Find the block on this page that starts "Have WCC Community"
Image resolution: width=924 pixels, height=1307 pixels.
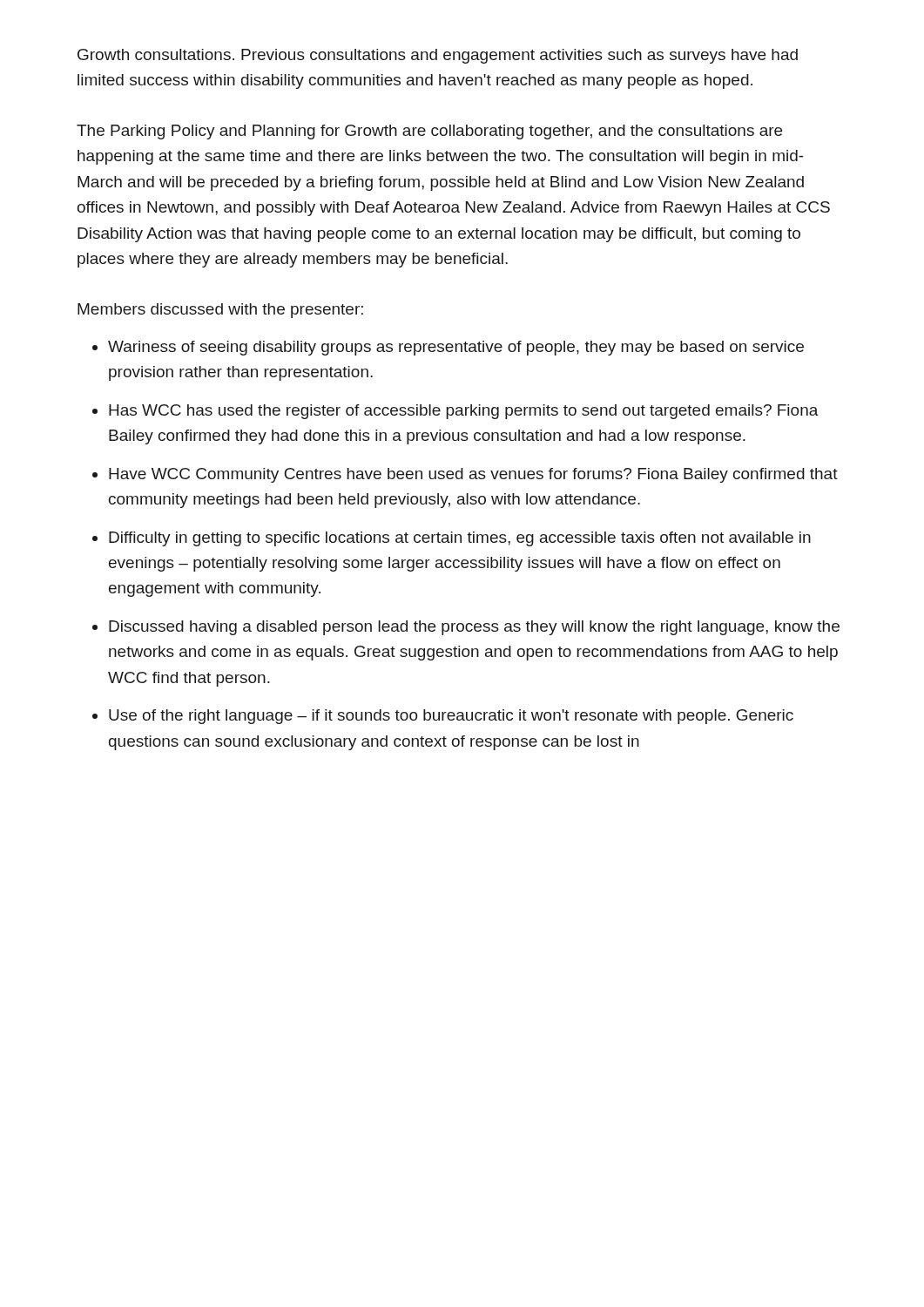point(473,486)
